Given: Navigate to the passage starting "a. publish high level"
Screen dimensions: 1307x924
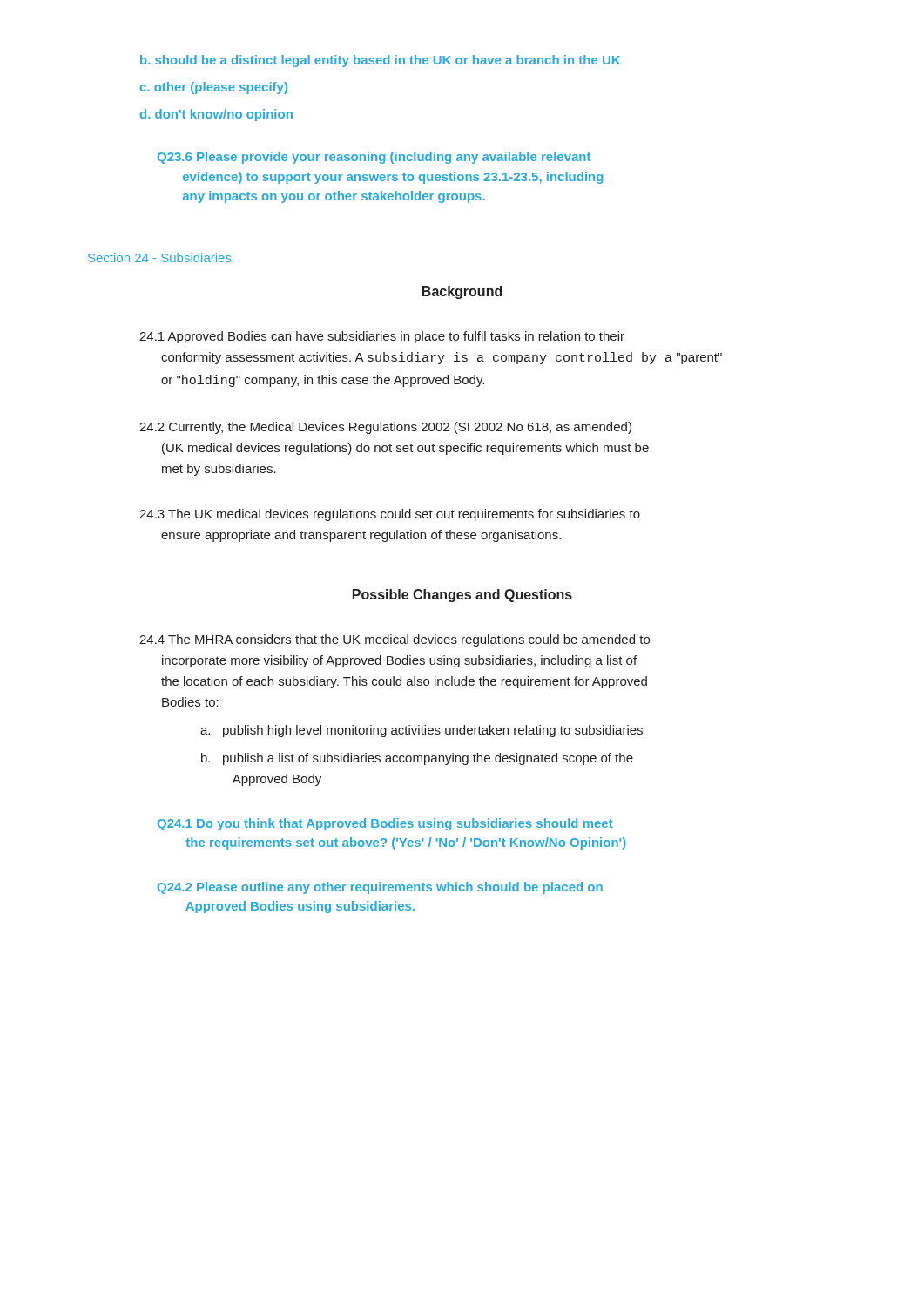Looking at the screenshot, I should (422, 729).
